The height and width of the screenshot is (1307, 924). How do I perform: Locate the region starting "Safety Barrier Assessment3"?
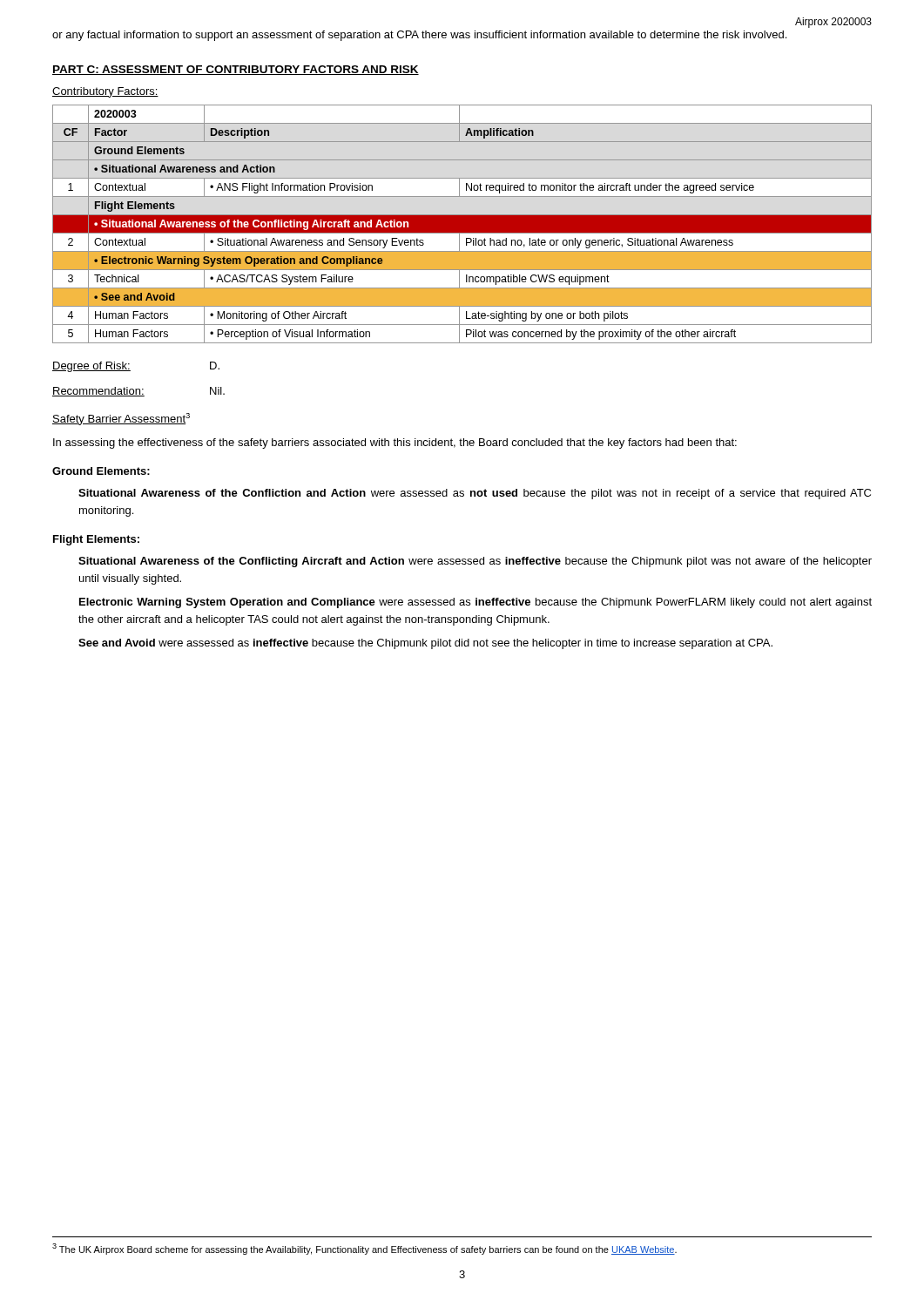click(121, 418)
